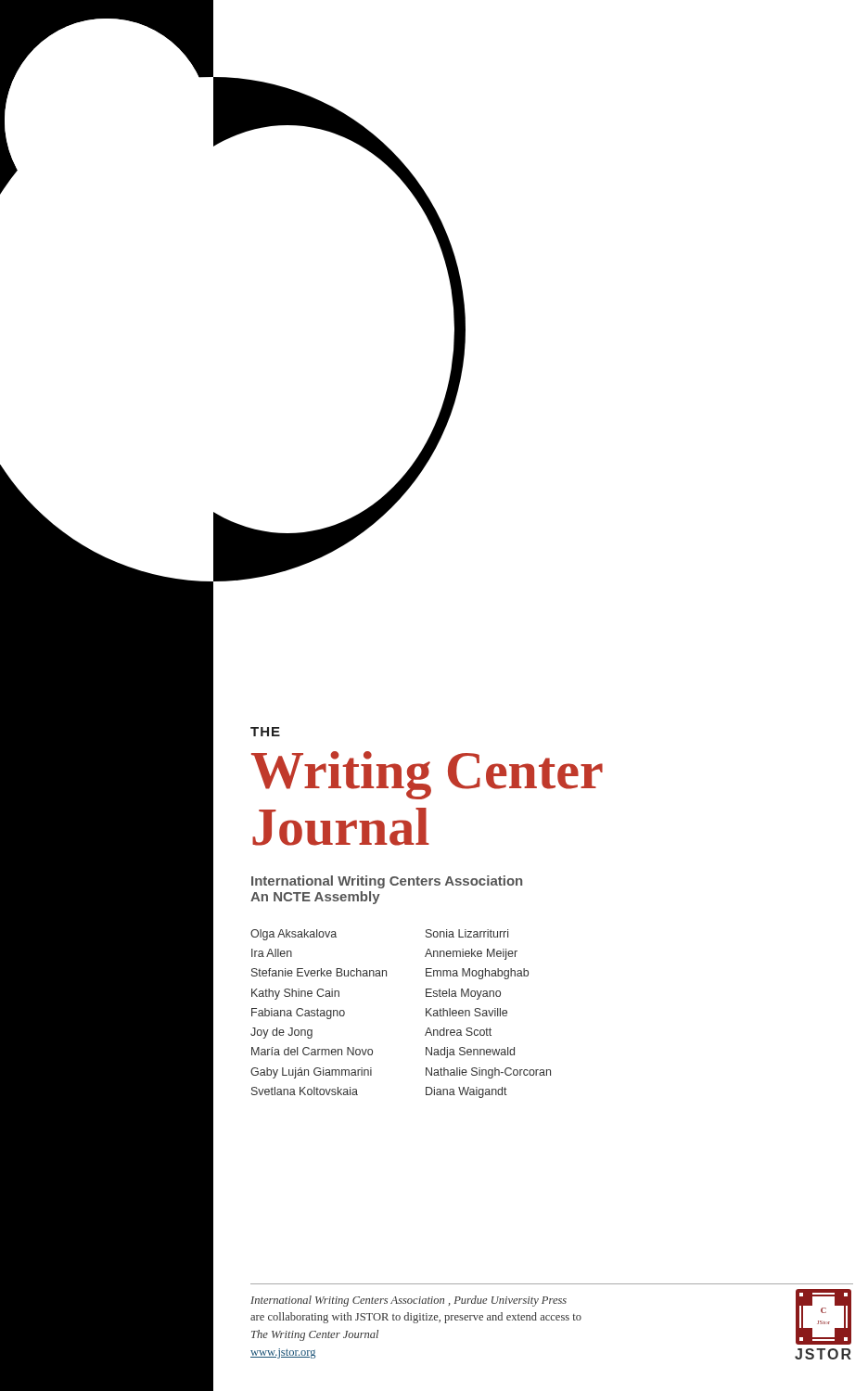This screenshot has height=1391, width=868.
Task: Select the list item with the text "Nathalie Singh-Corcoran"
Action: (x=488, y=1072)
